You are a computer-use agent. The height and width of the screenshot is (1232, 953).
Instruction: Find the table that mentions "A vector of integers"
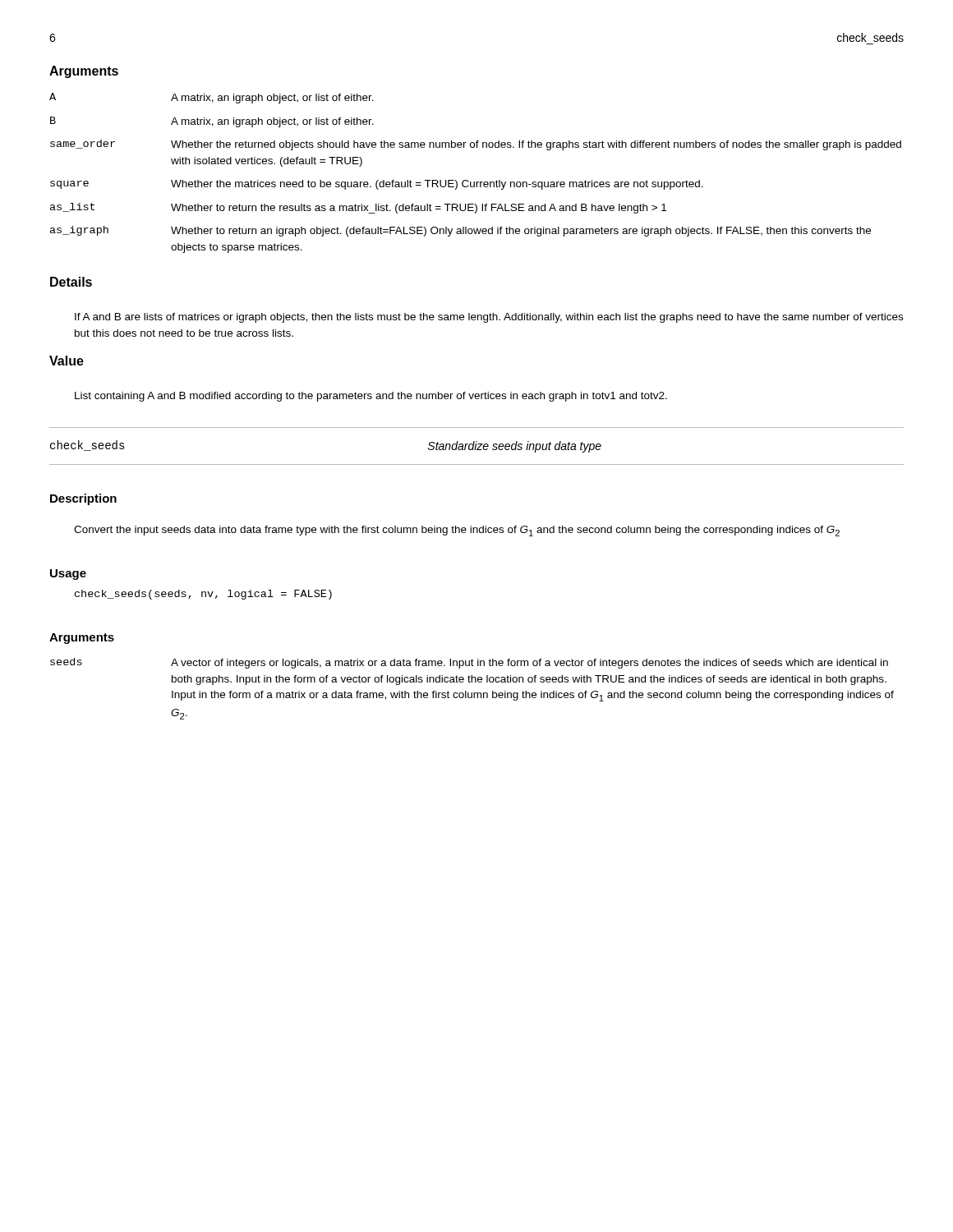476,690
